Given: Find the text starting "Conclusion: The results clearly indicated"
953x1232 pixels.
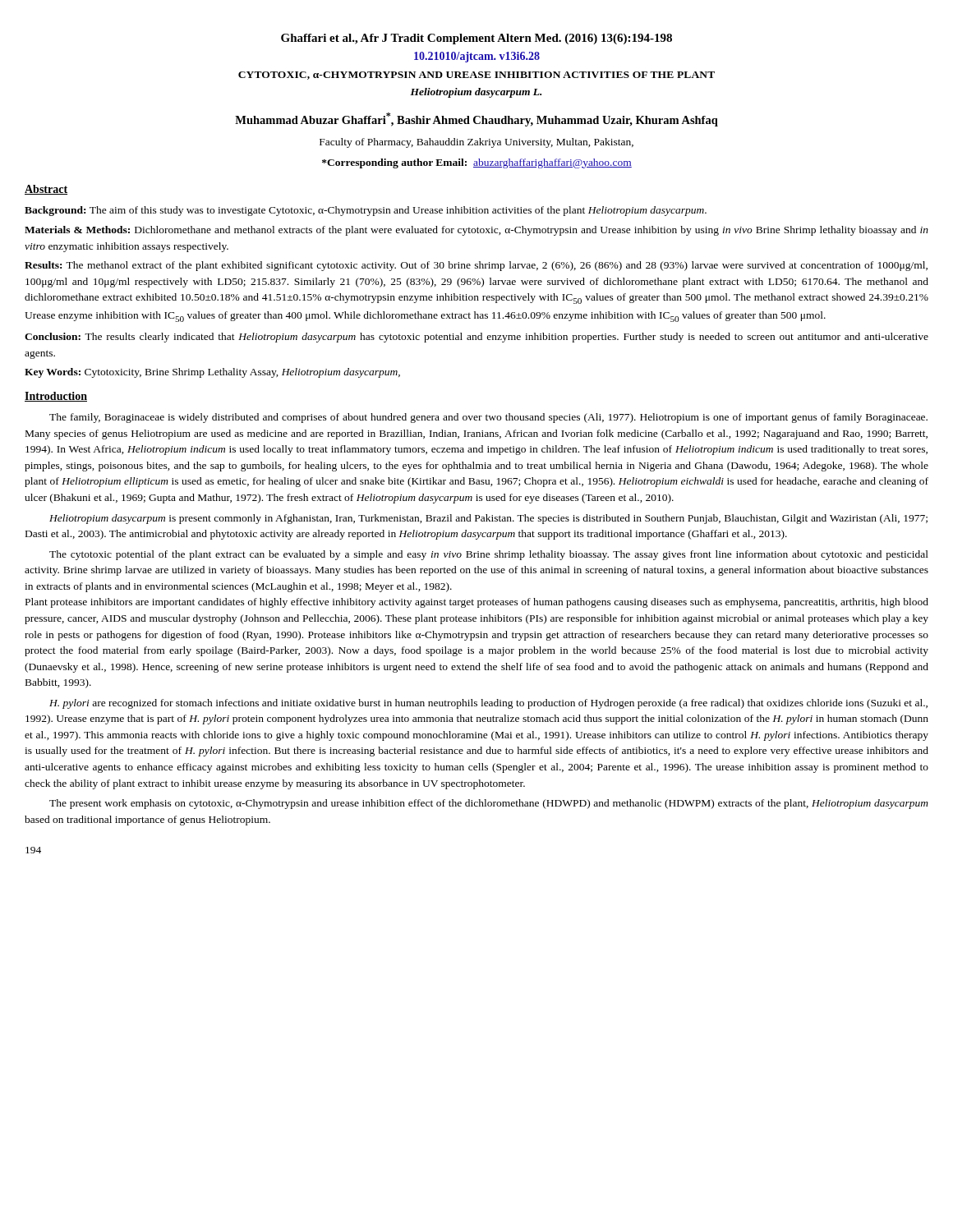Looking at the screenshot, I should coord(476,345).
